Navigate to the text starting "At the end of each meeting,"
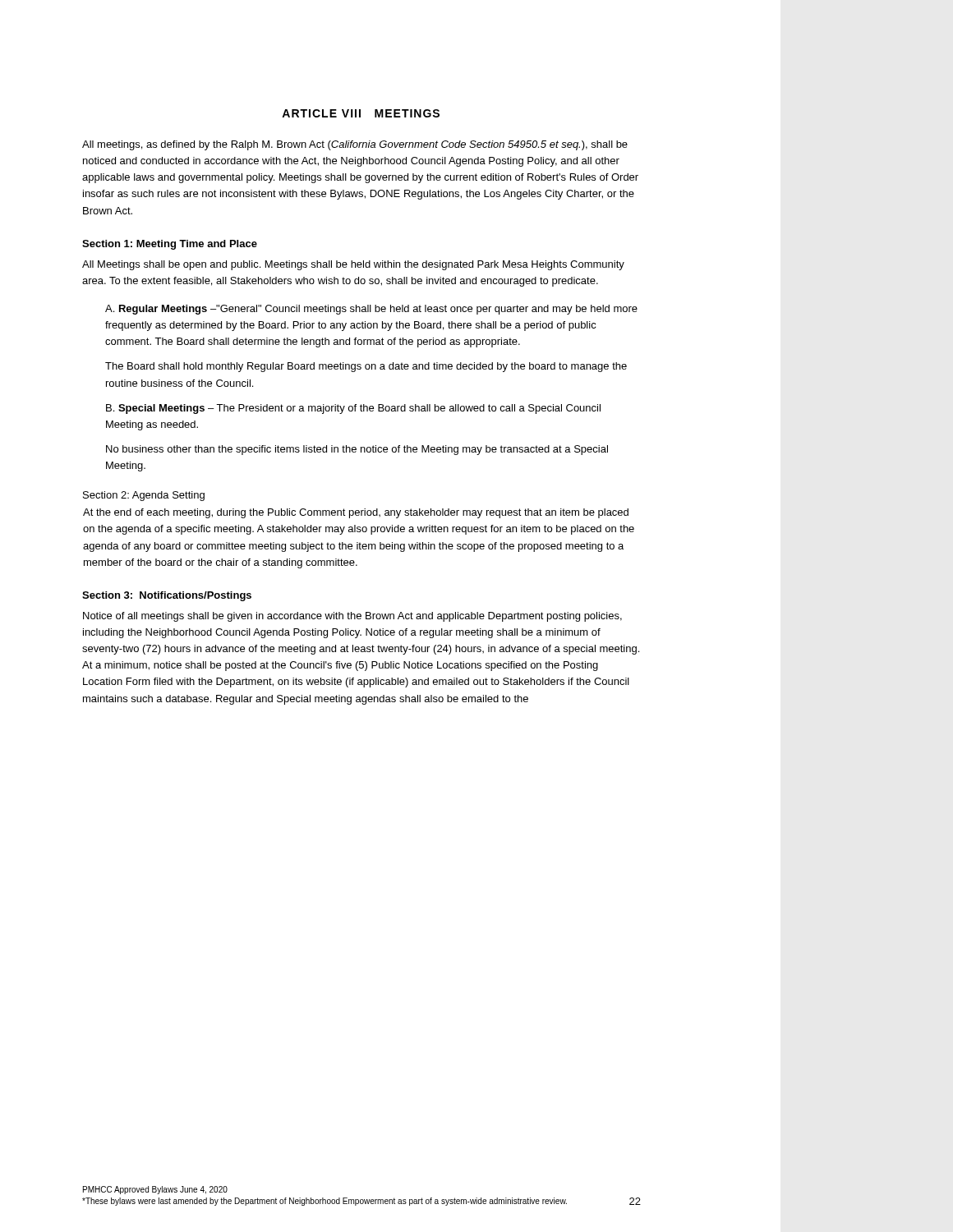 click(359, 537)
